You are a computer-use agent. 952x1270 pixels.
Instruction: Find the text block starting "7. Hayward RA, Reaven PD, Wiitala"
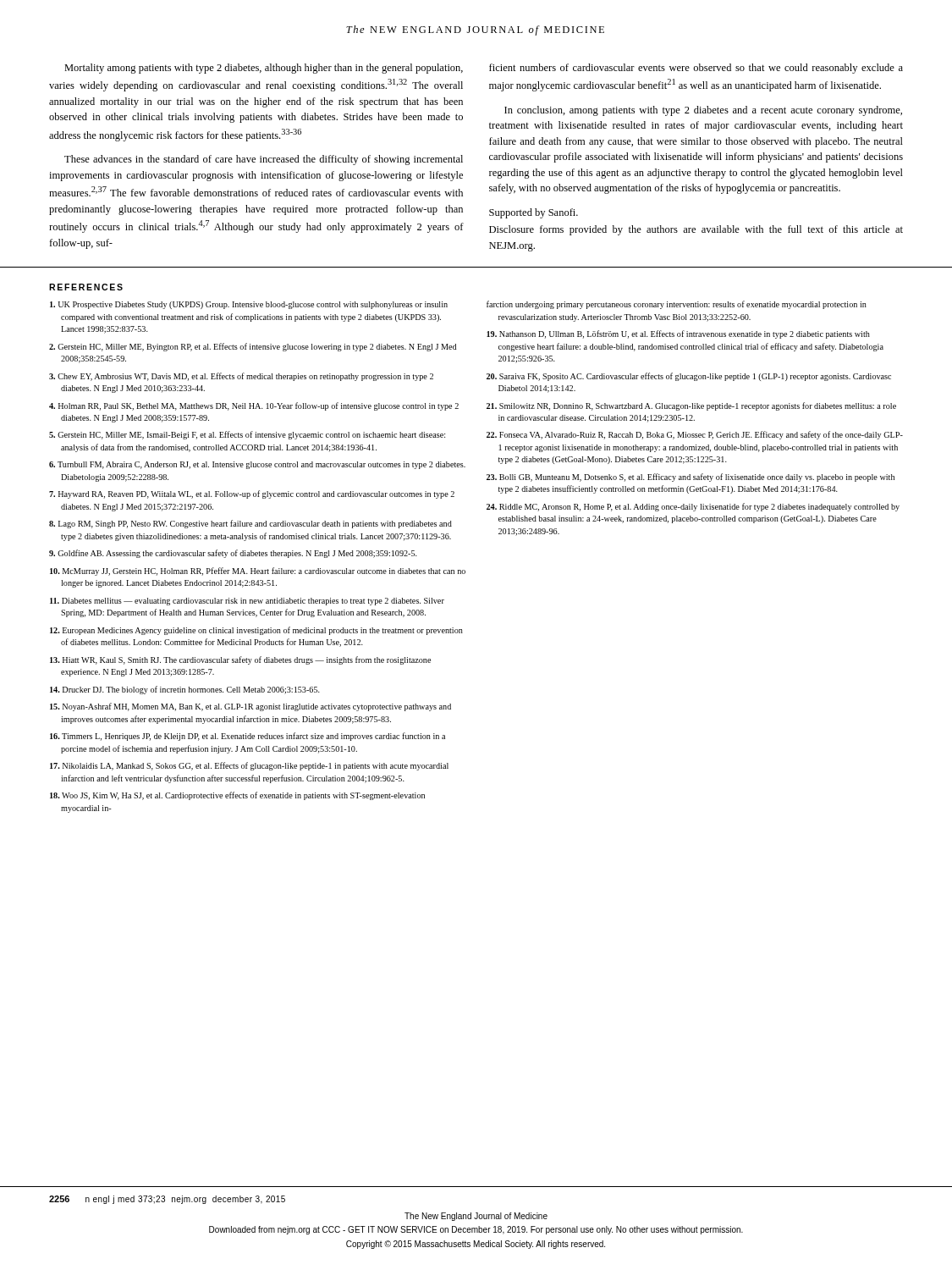tap(252, 501)
